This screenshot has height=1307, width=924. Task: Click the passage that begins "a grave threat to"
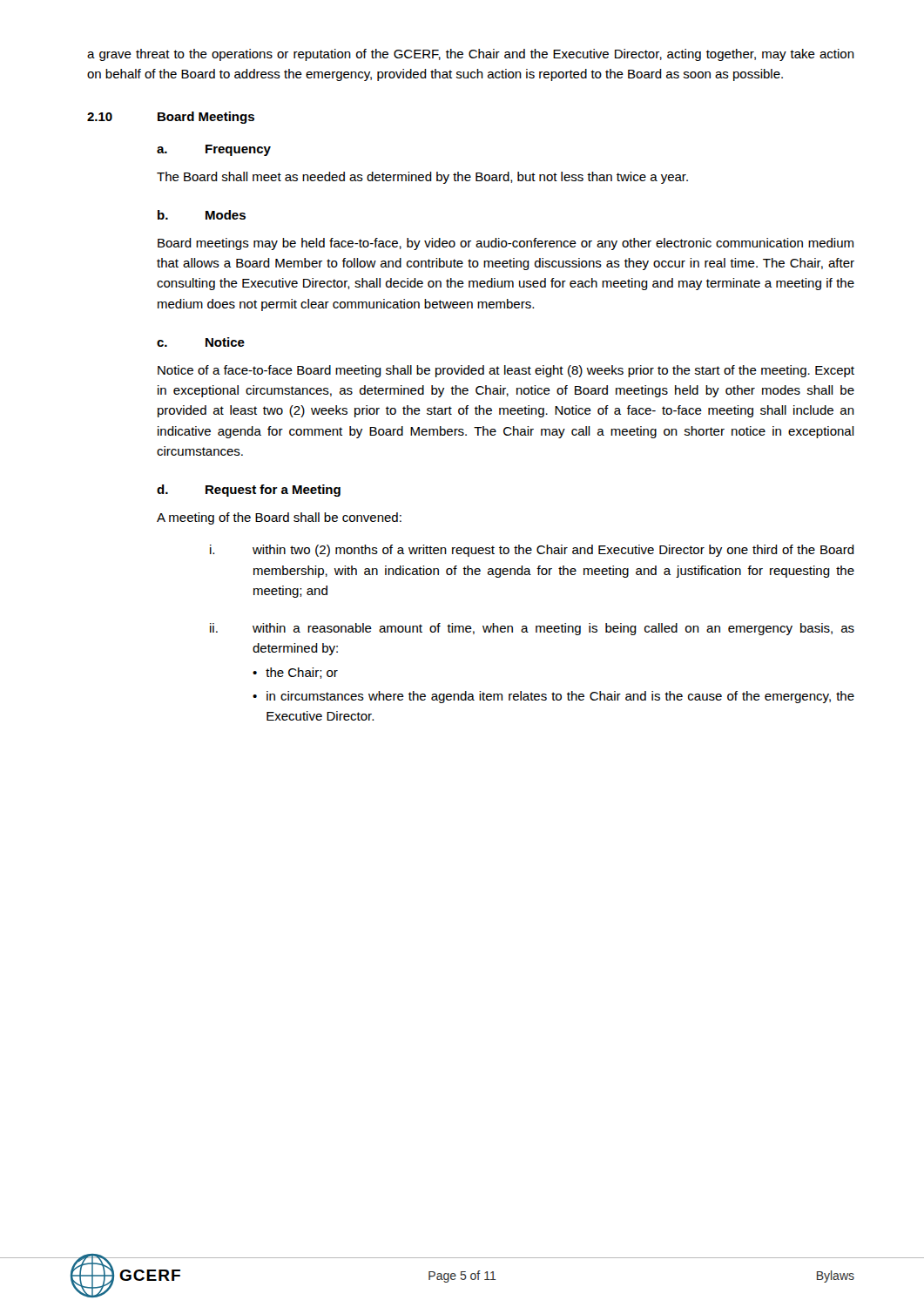click(x=471, y=64)
